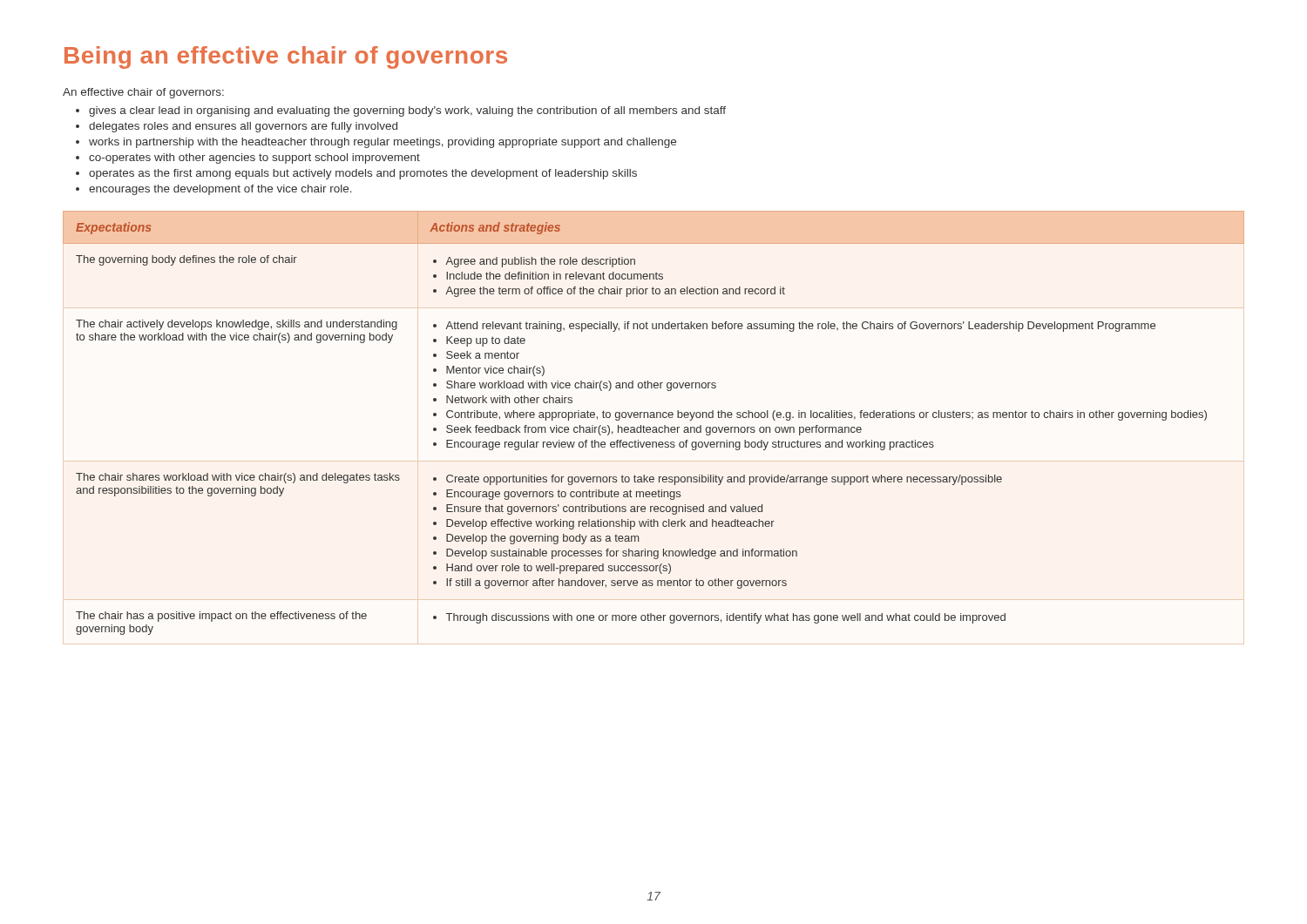1307x924 pixels.
Task: Locate the list item that reads "gives a clear lead in organising and"
Action: [x=407, y=110]
